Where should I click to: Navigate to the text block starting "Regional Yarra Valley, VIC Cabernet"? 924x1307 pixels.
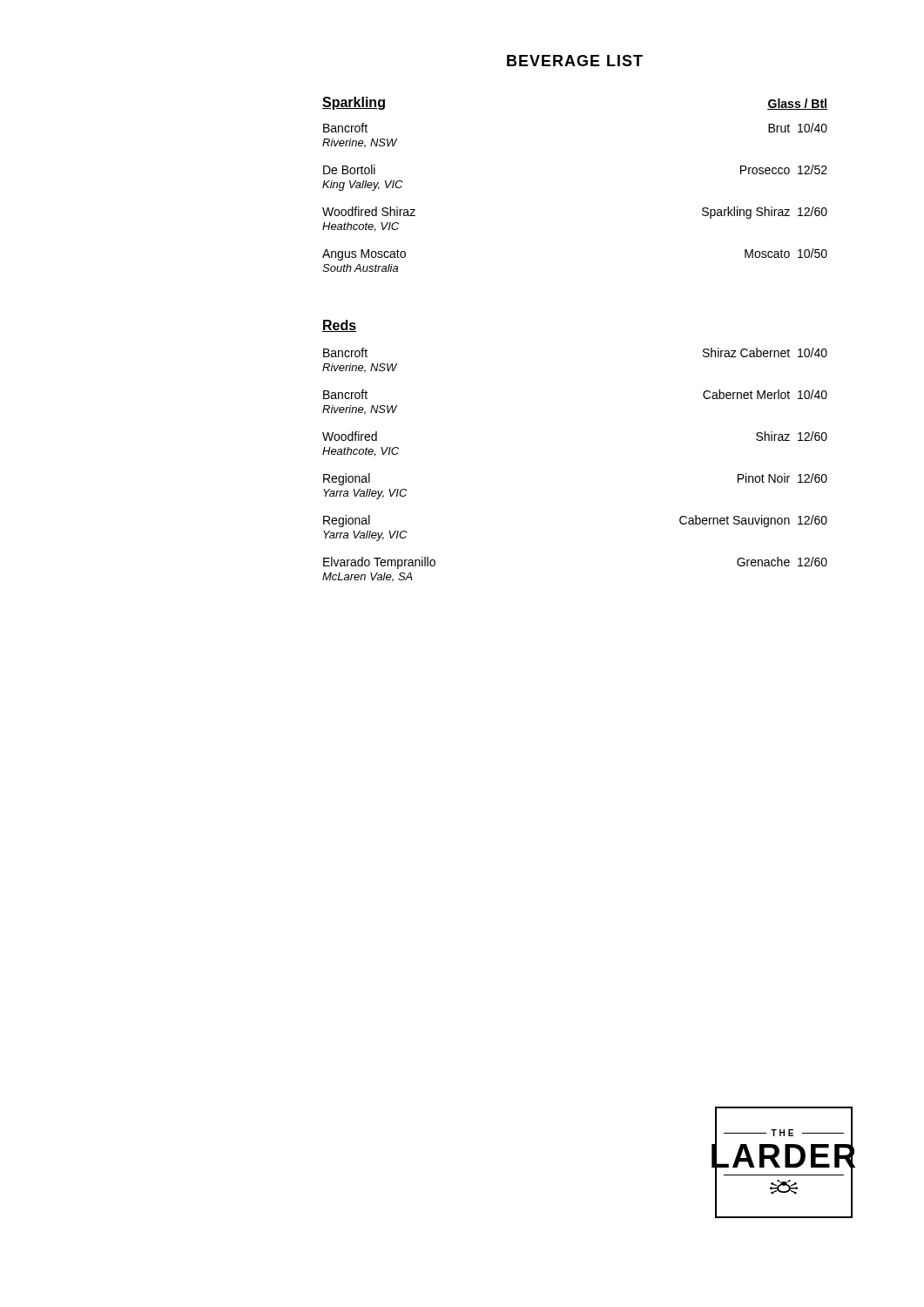click(345, 521)
